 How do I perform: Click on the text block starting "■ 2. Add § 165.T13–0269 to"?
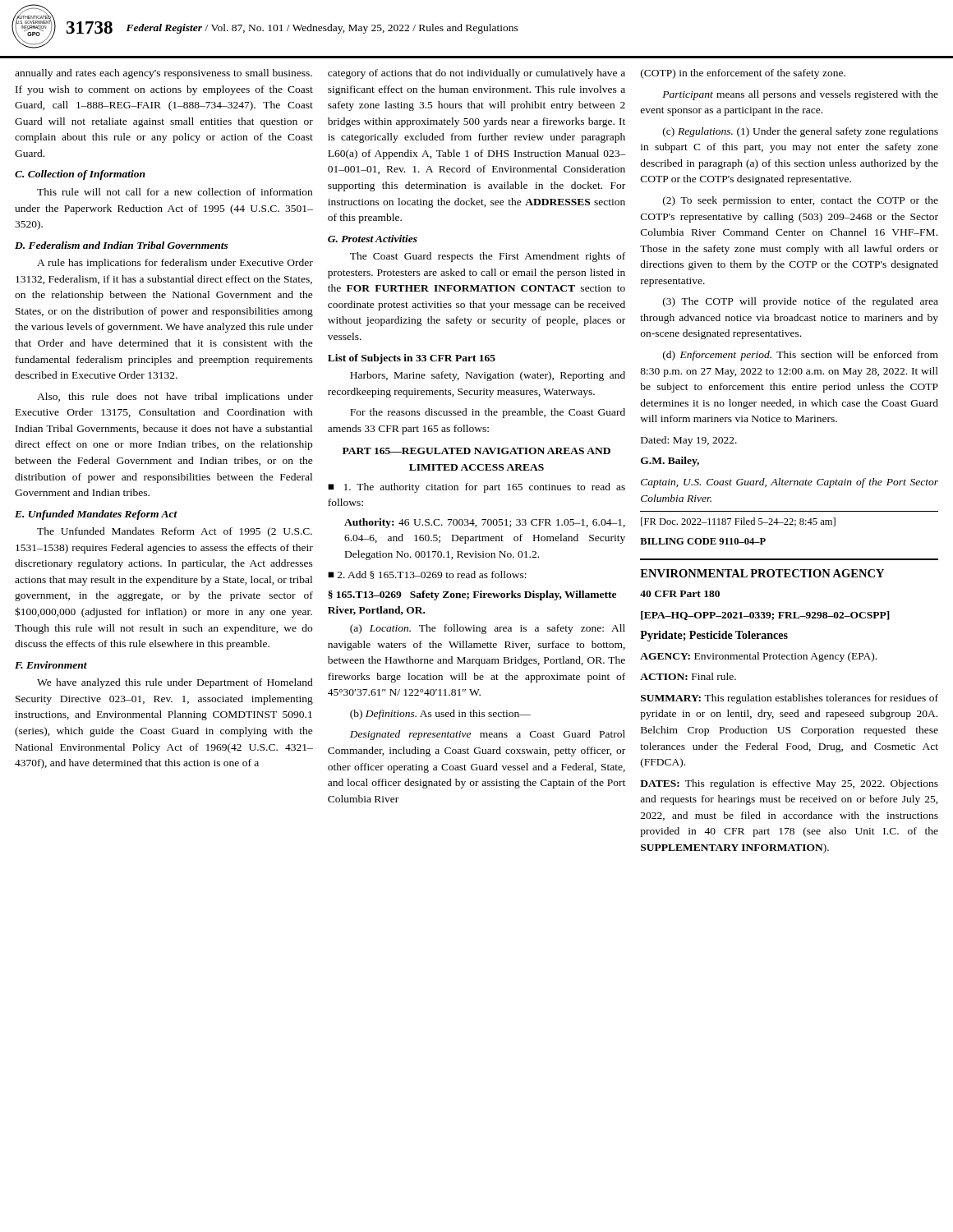click(427, 575)
